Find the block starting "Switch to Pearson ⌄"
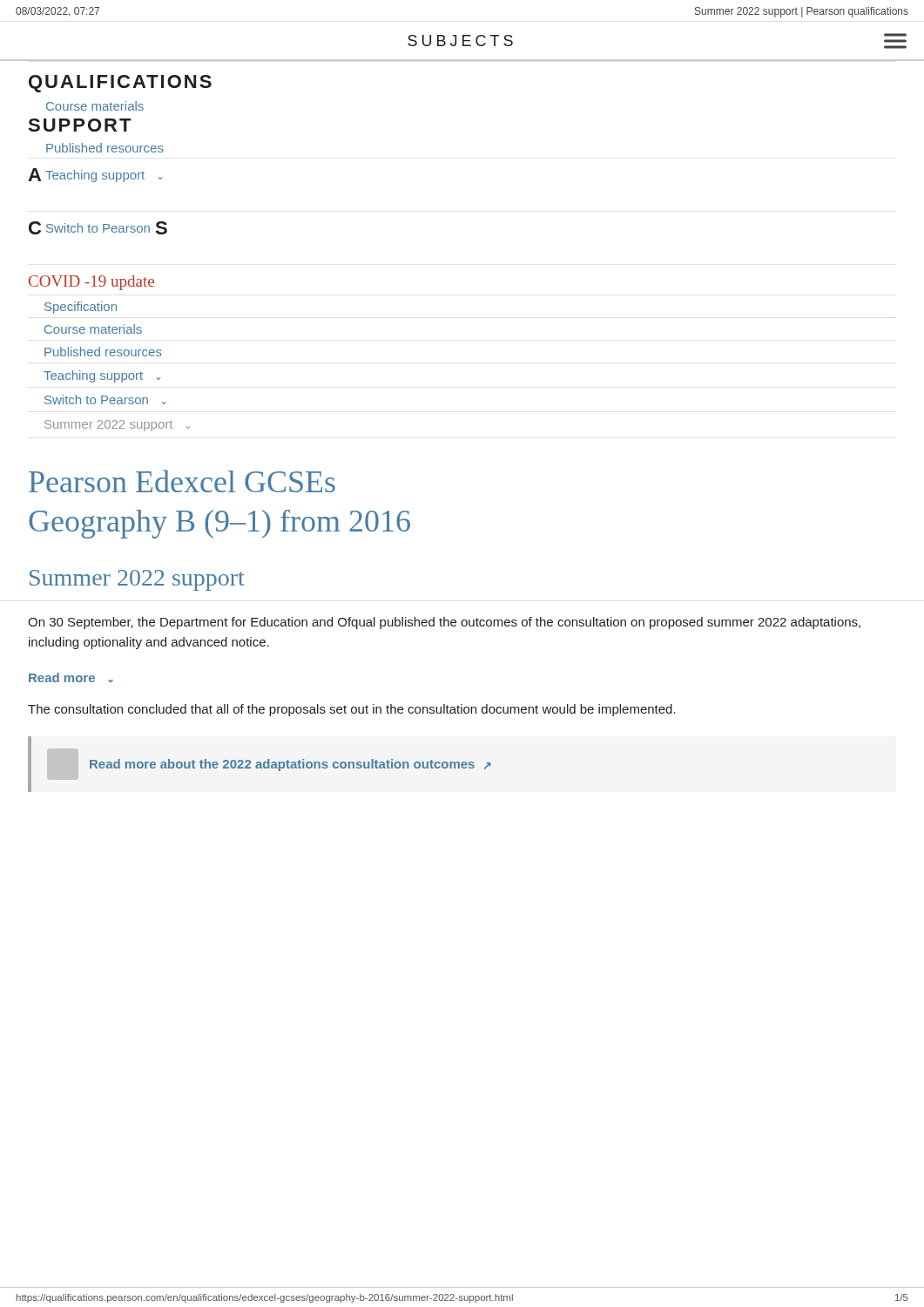Screen dimensions: 1307x924 point(106,400)
